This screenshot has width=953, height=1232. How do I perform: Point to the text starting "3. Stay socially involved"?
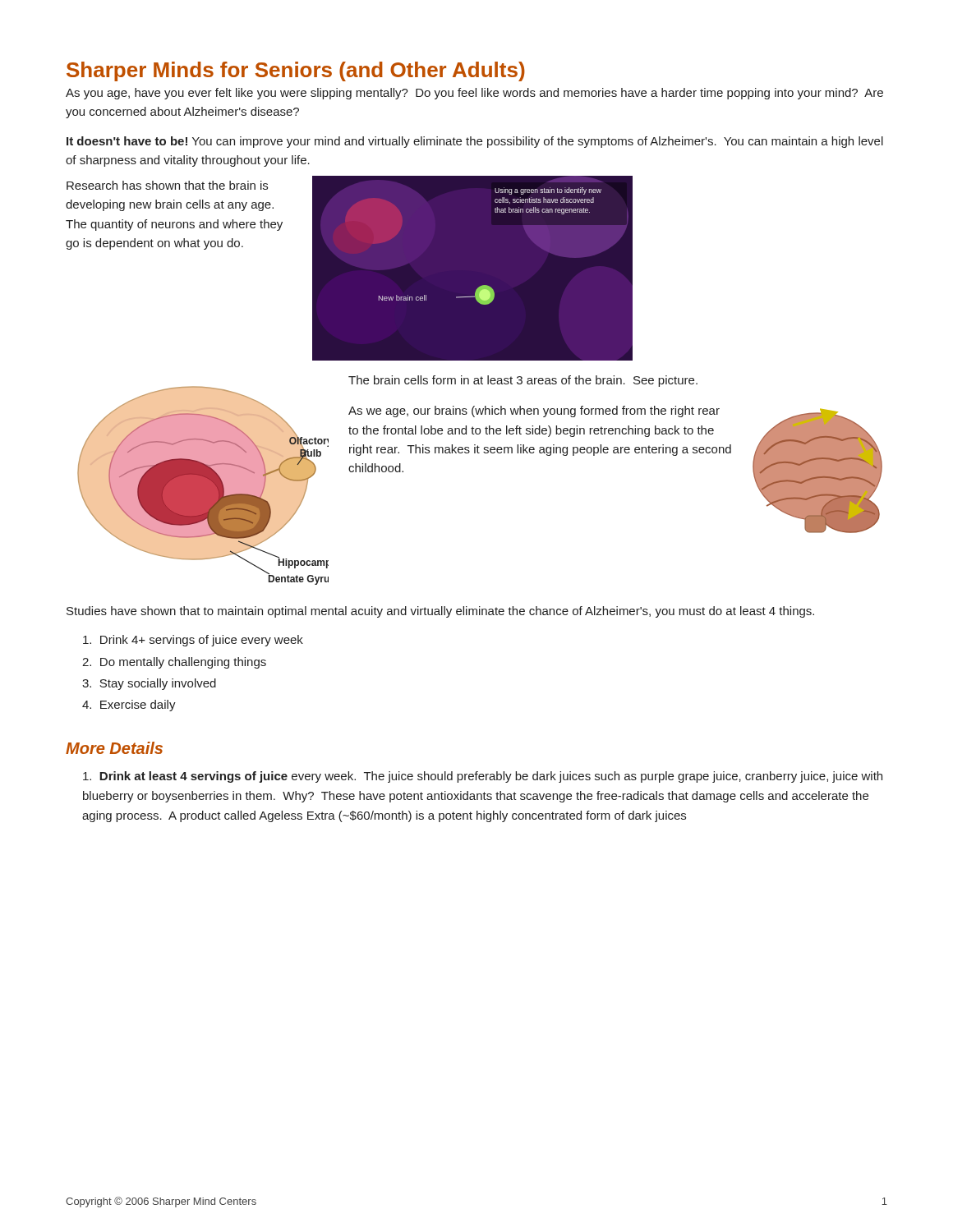pos(149,683)
